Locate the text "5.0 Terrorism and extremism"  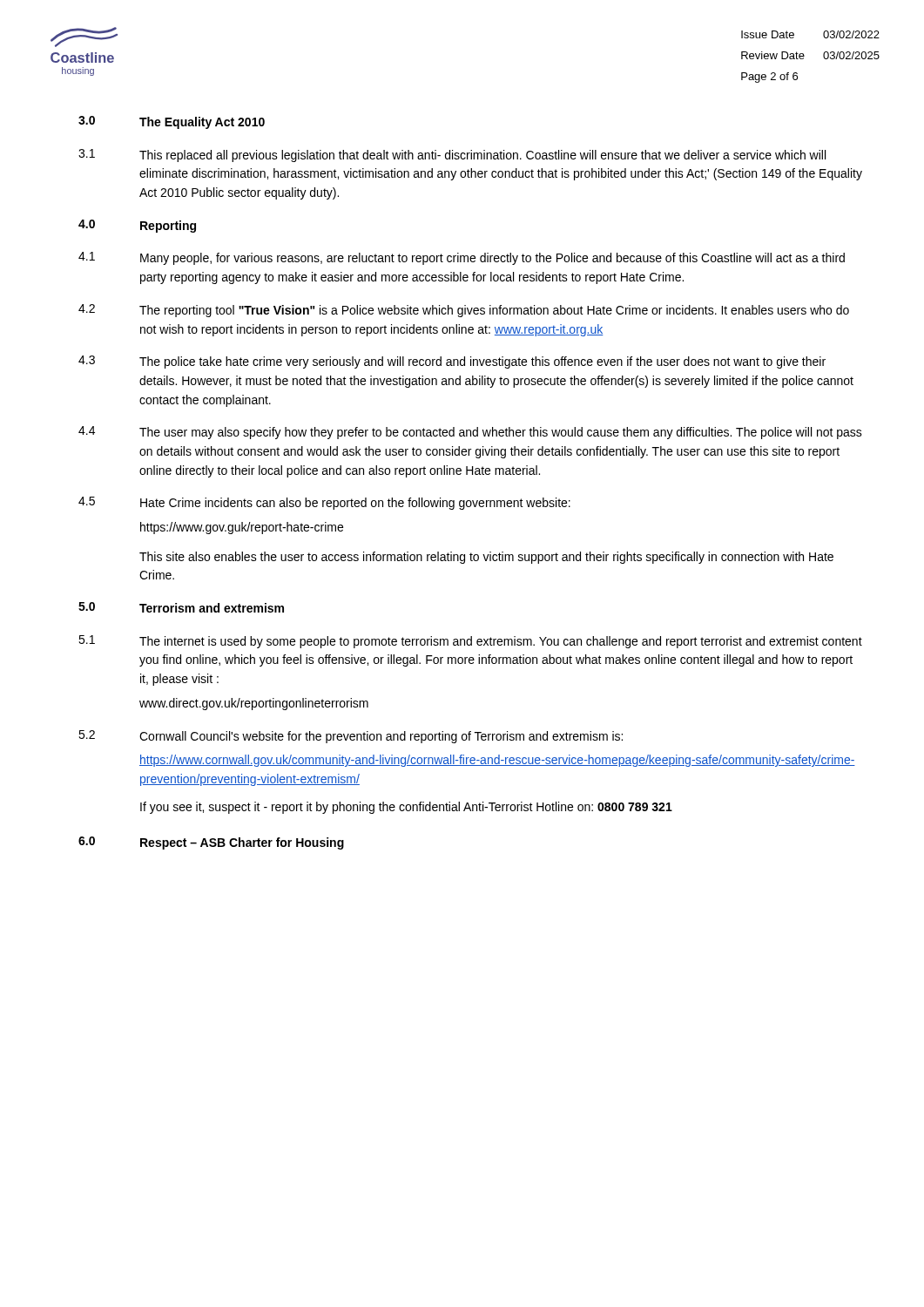181,607
